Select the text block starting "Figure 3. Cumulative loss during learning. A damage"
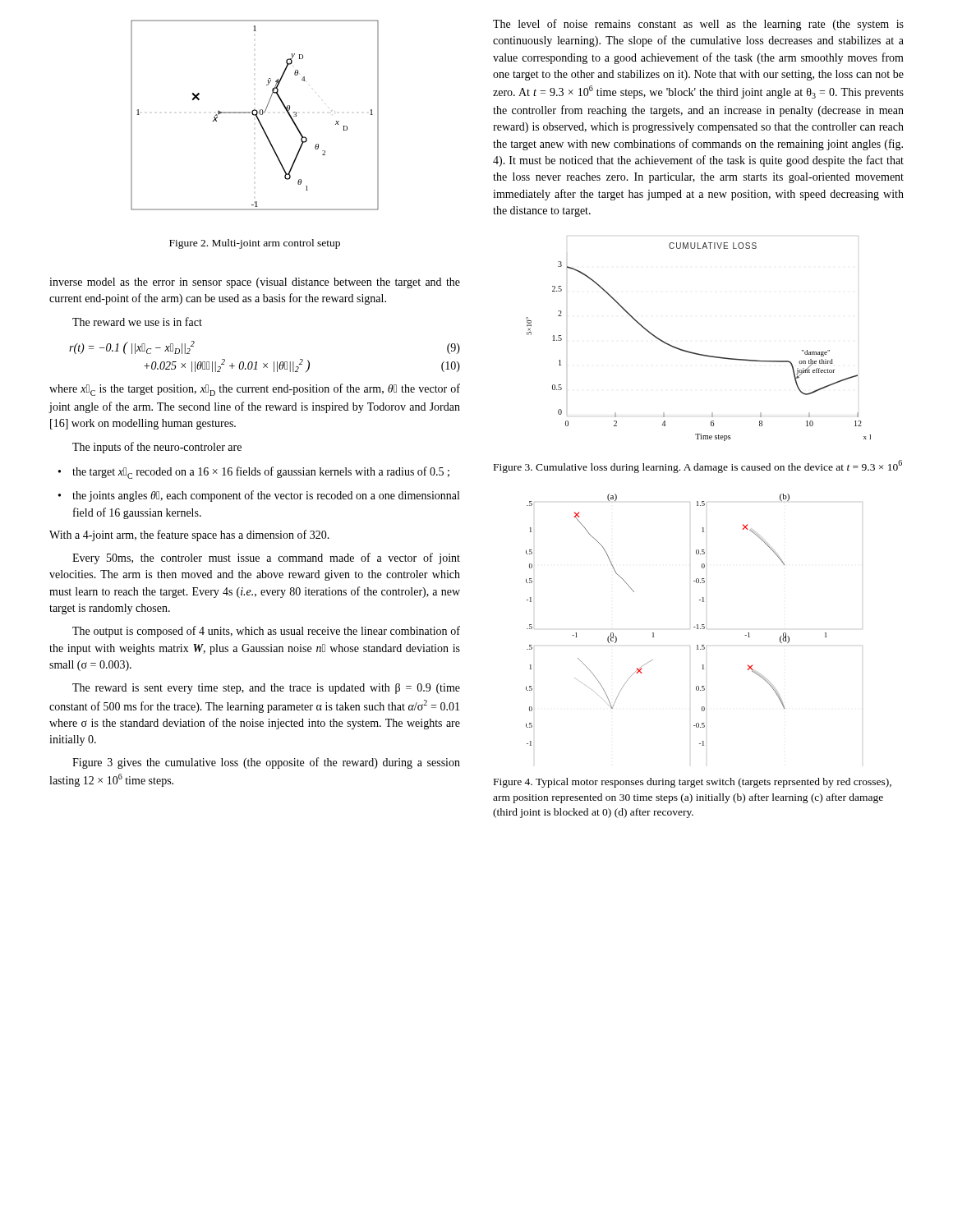The height and width of the screenshot is (1232, 953). pyautogui.click(x=698, y=466)
